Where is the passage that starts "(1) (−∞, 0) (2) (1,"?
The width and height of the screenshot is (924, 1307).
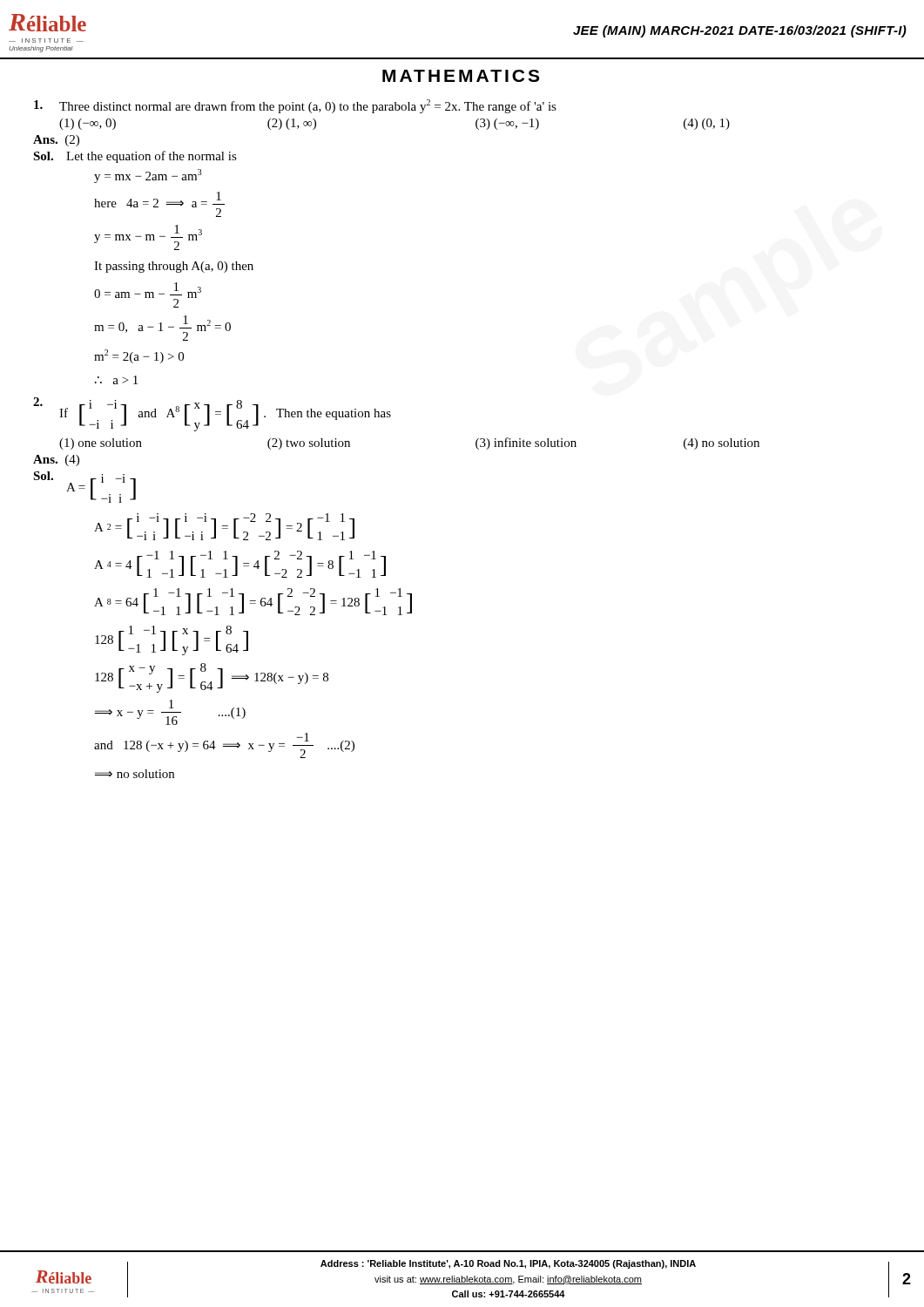point(475,123)
